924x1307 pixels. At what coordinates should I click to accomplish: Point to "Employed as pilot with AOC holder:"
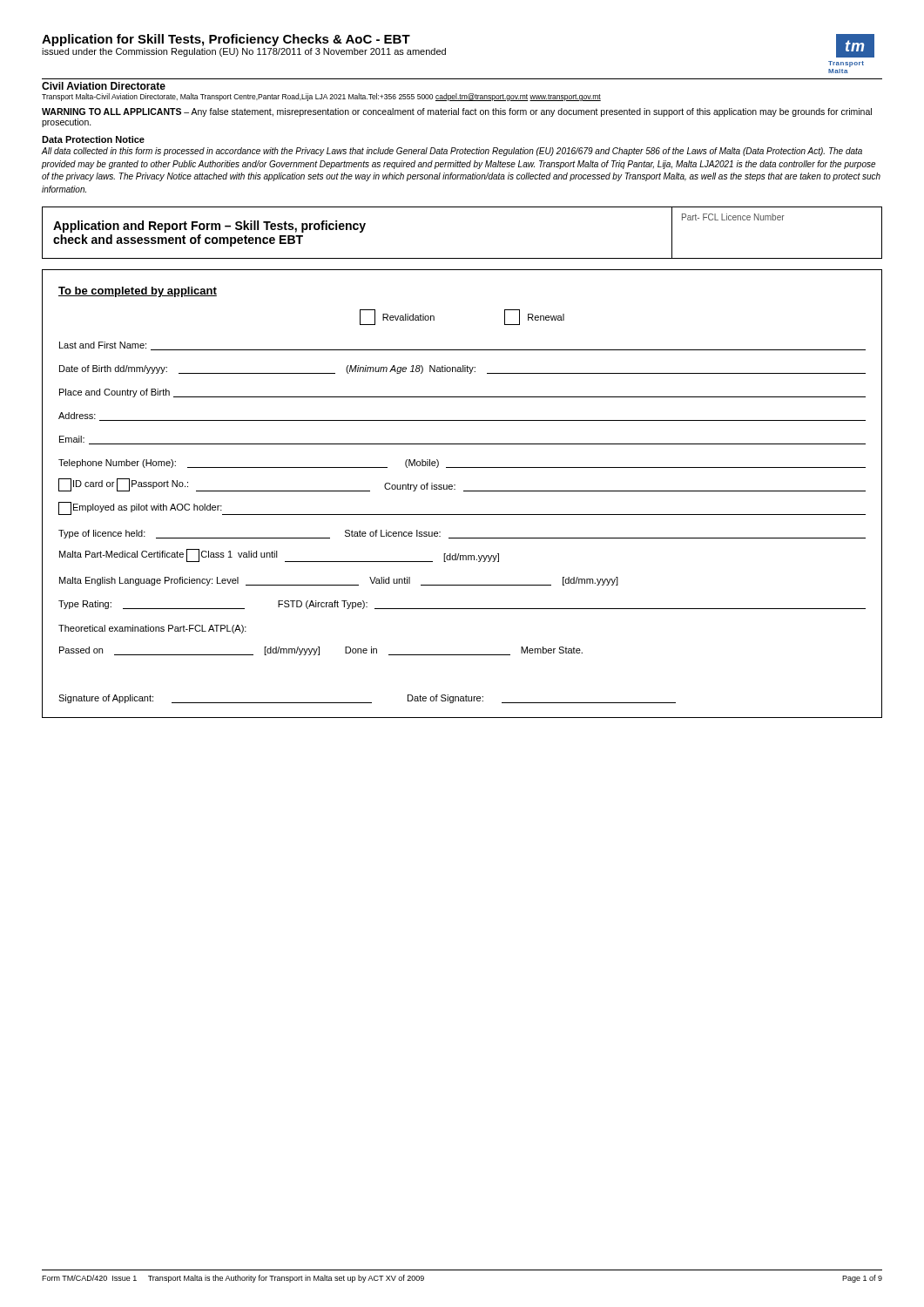462,508
